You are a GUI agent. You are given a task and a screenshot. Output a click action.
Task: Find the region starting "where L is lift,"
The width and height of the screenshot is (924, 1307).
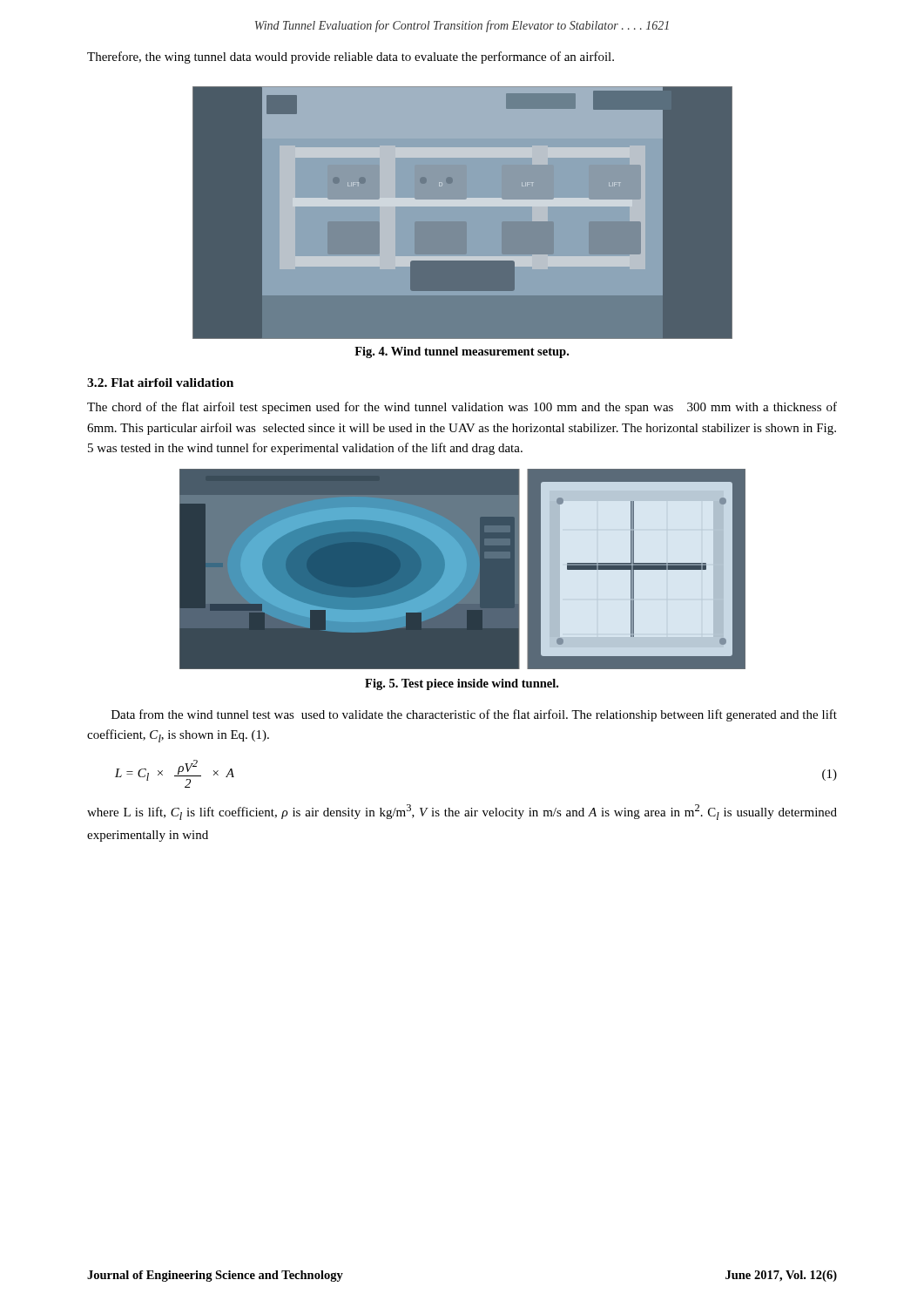click(462, 822)
